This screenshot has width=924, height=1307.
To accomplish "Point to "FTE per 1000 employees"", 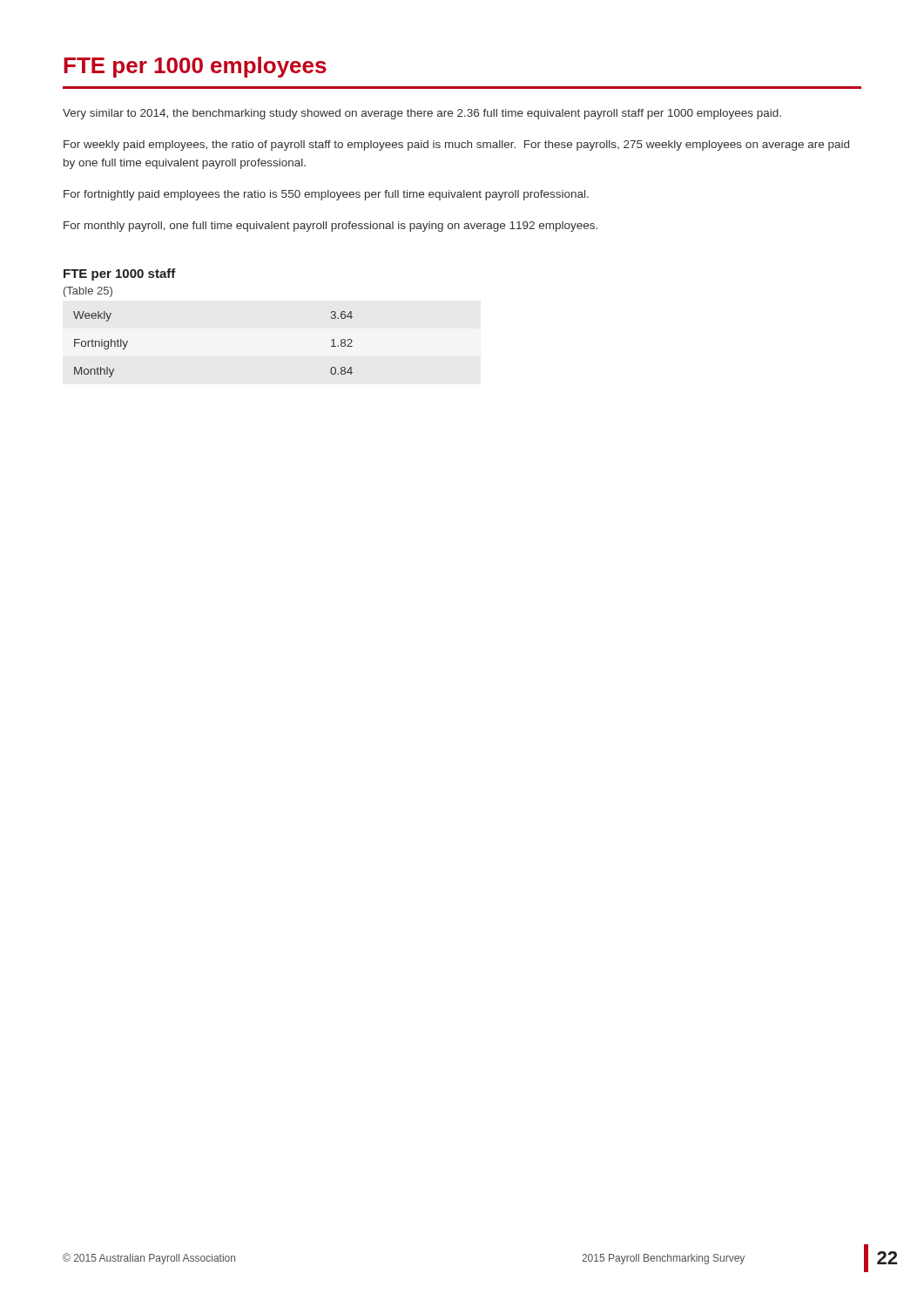I will [x=195, y=67].
